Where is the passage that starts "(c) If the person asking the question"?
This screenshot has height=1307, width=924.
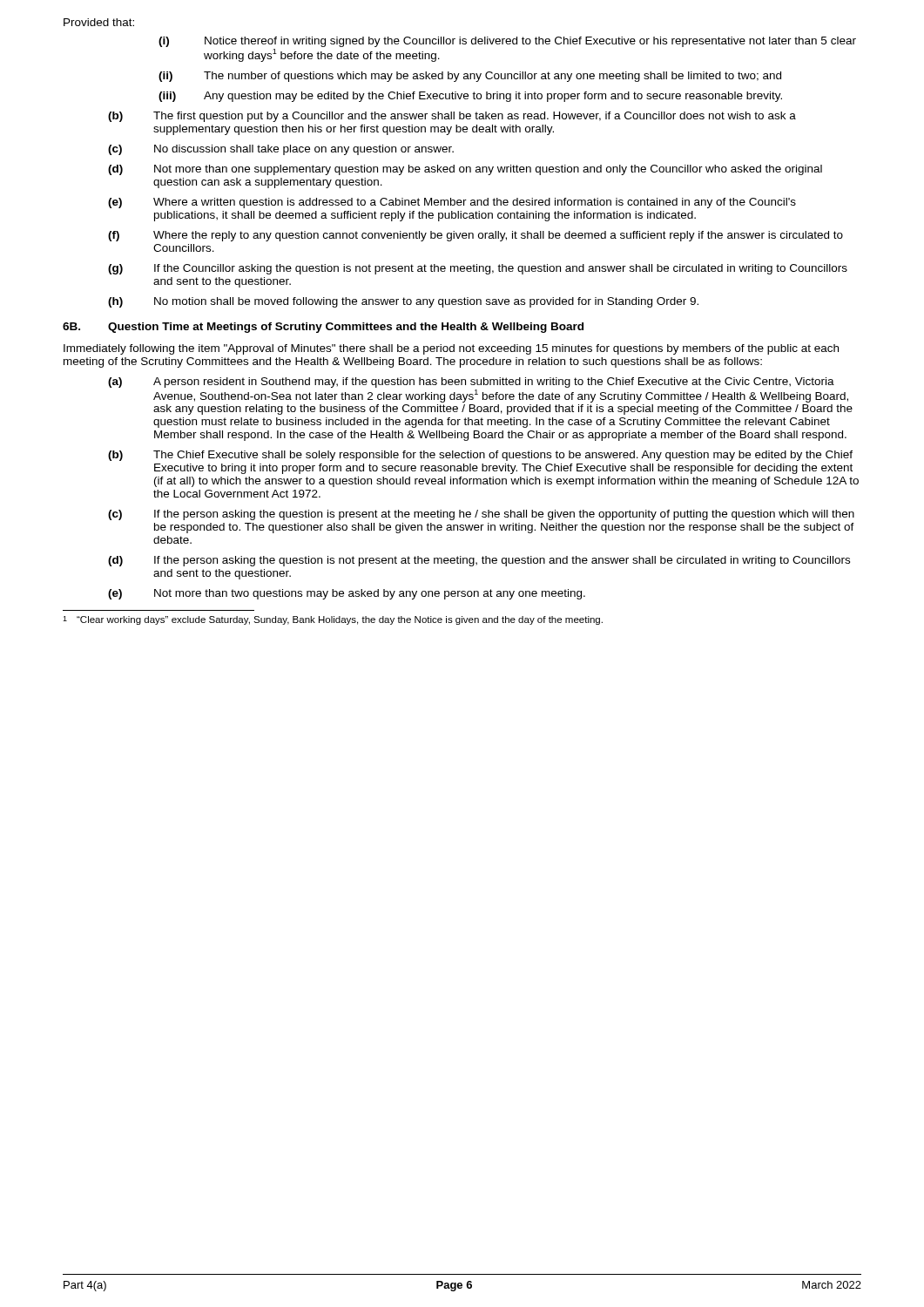click(485, 527)
